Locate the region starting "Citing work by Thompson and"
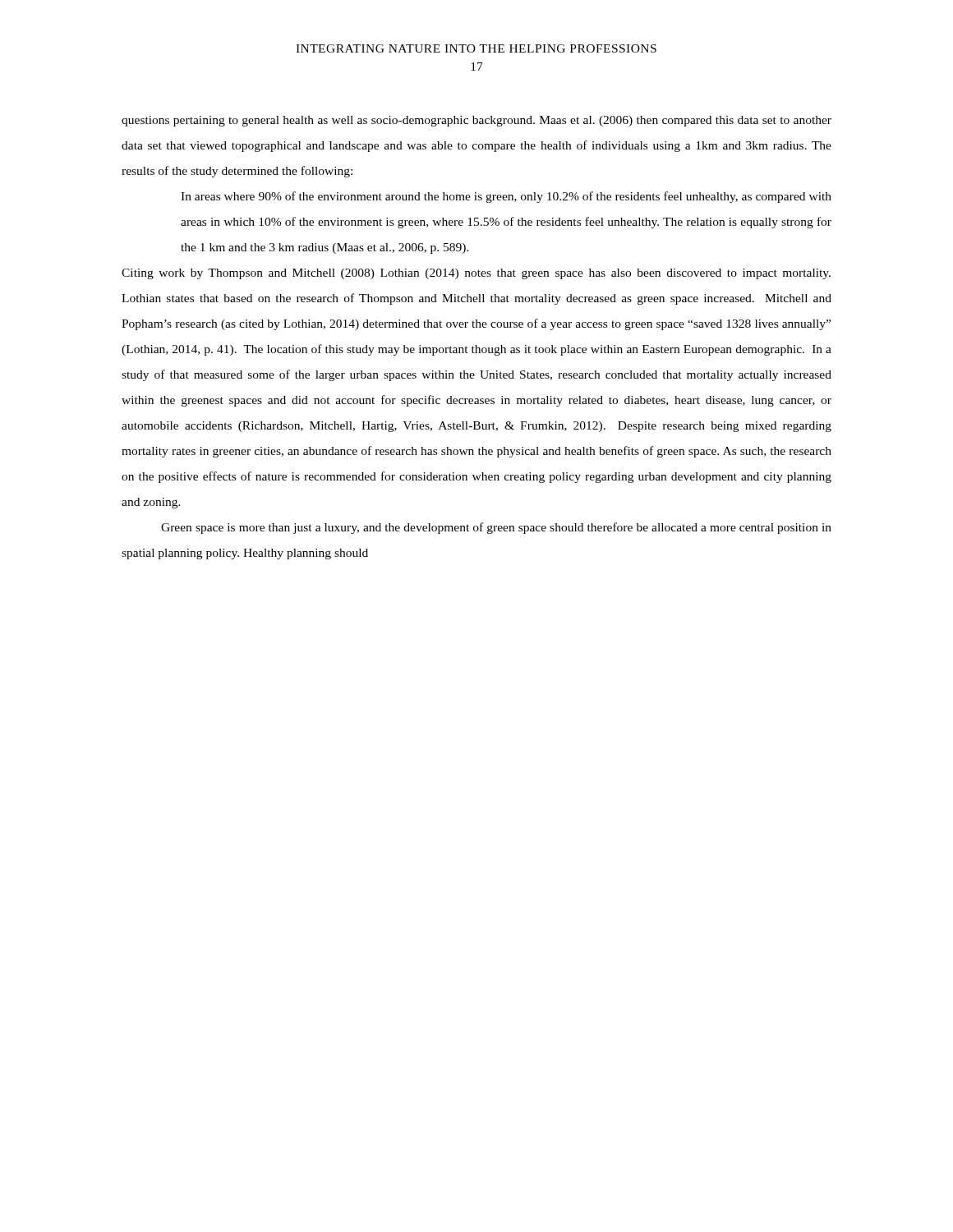The image size is (953, 1232). (476, 387)
